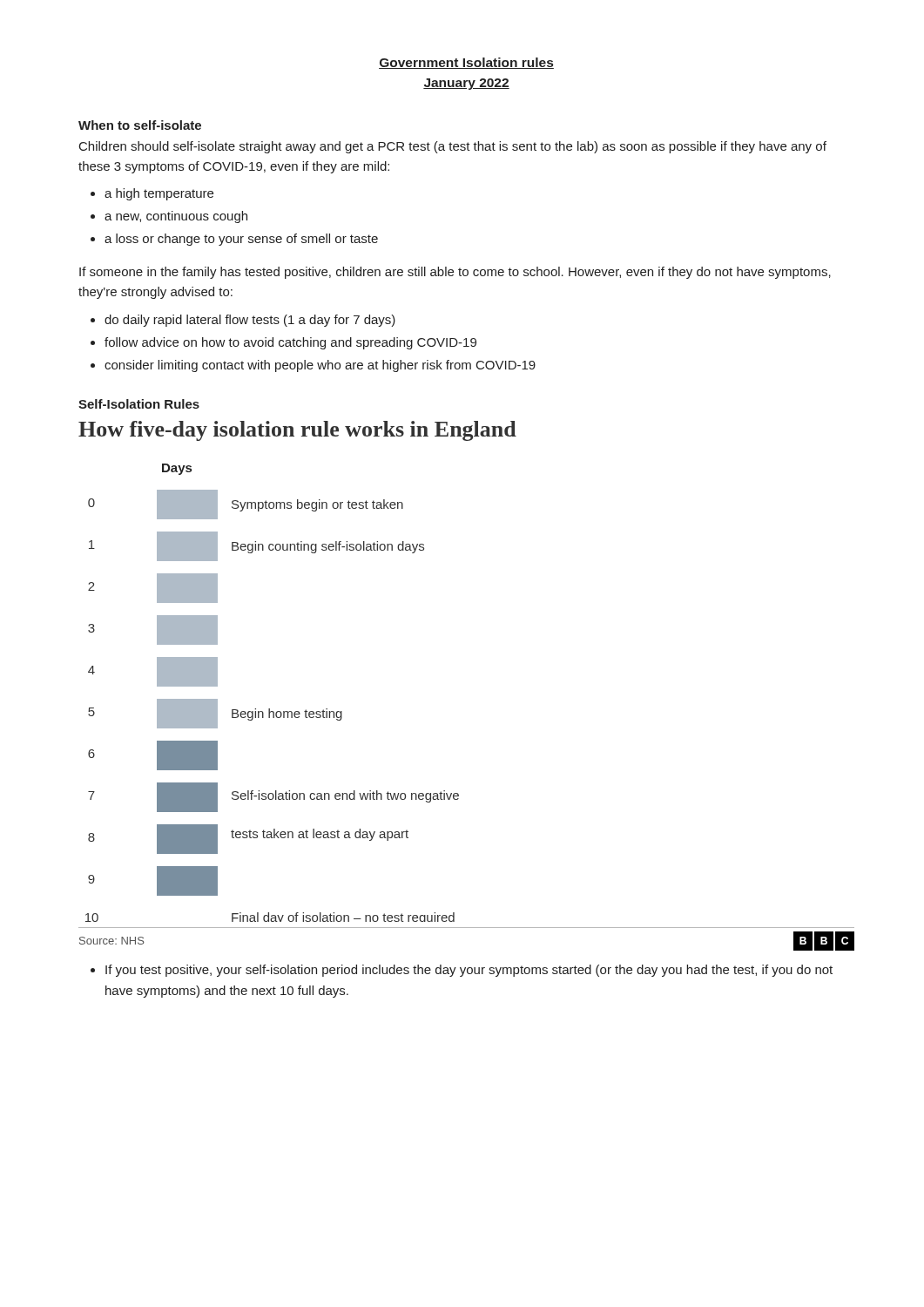Where is the passage that starts "Children should self-isolate straight away and get a"?
The height and width of the screenshot is (1307, 924).
click(452, 156)
